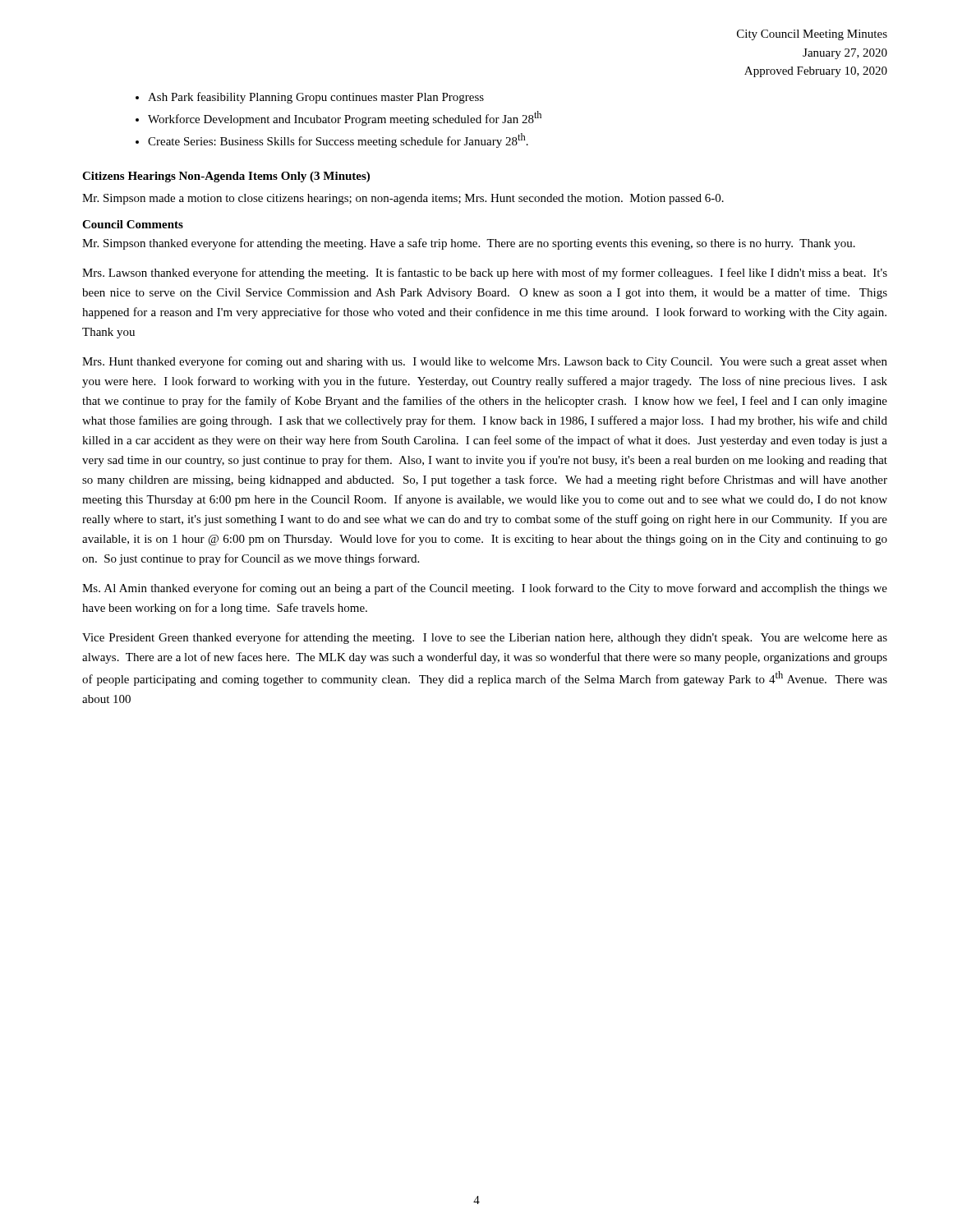Screen dimensions: 1232x953
Task: Select the block starting "Citizens Hearings Non-Agenda Items Only"
Action: coord(226,175)
